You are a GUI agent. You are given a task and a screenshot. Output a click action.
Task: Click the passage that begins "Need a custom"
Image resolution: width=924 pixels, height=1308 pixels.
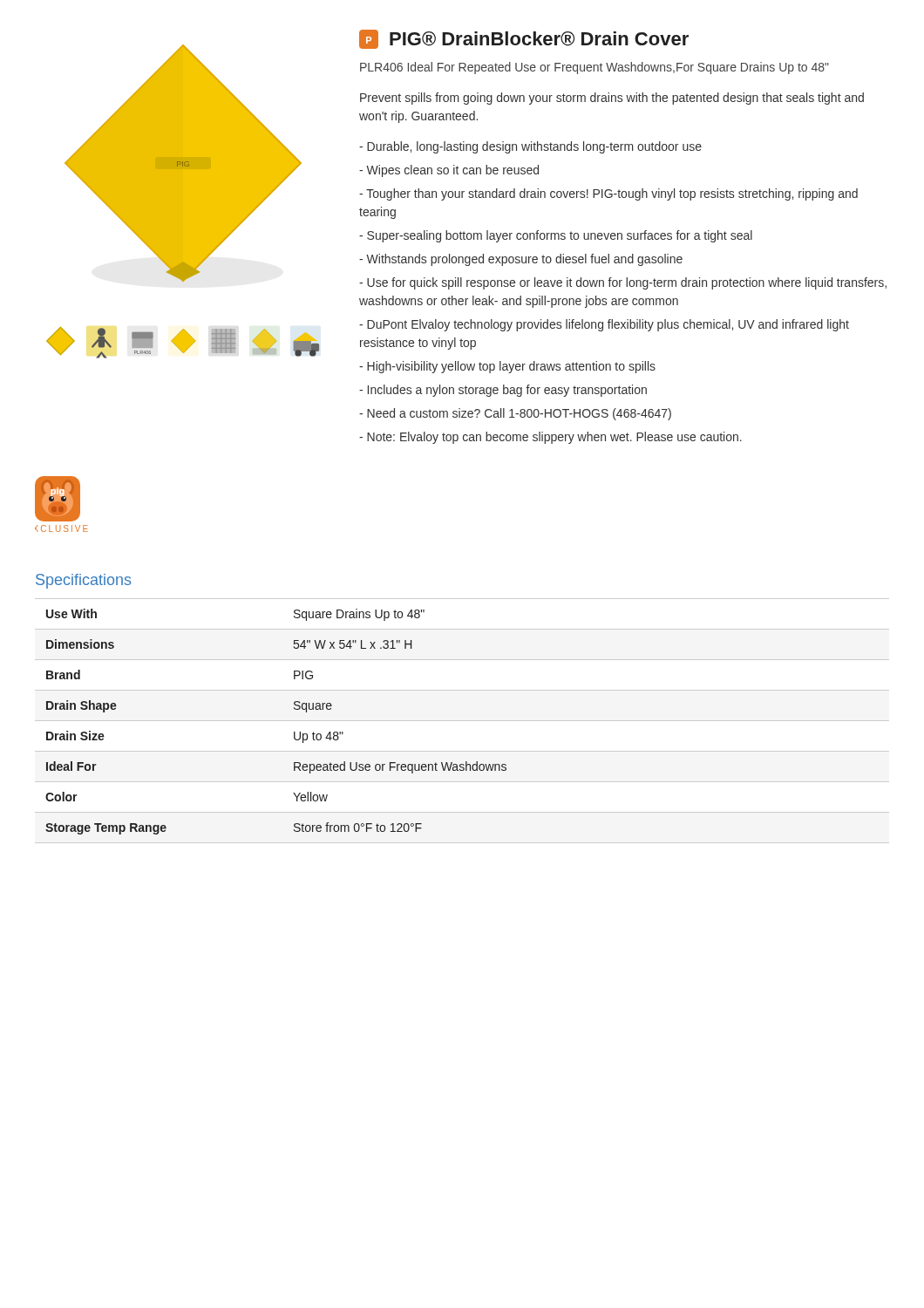[x=515, y=413]
